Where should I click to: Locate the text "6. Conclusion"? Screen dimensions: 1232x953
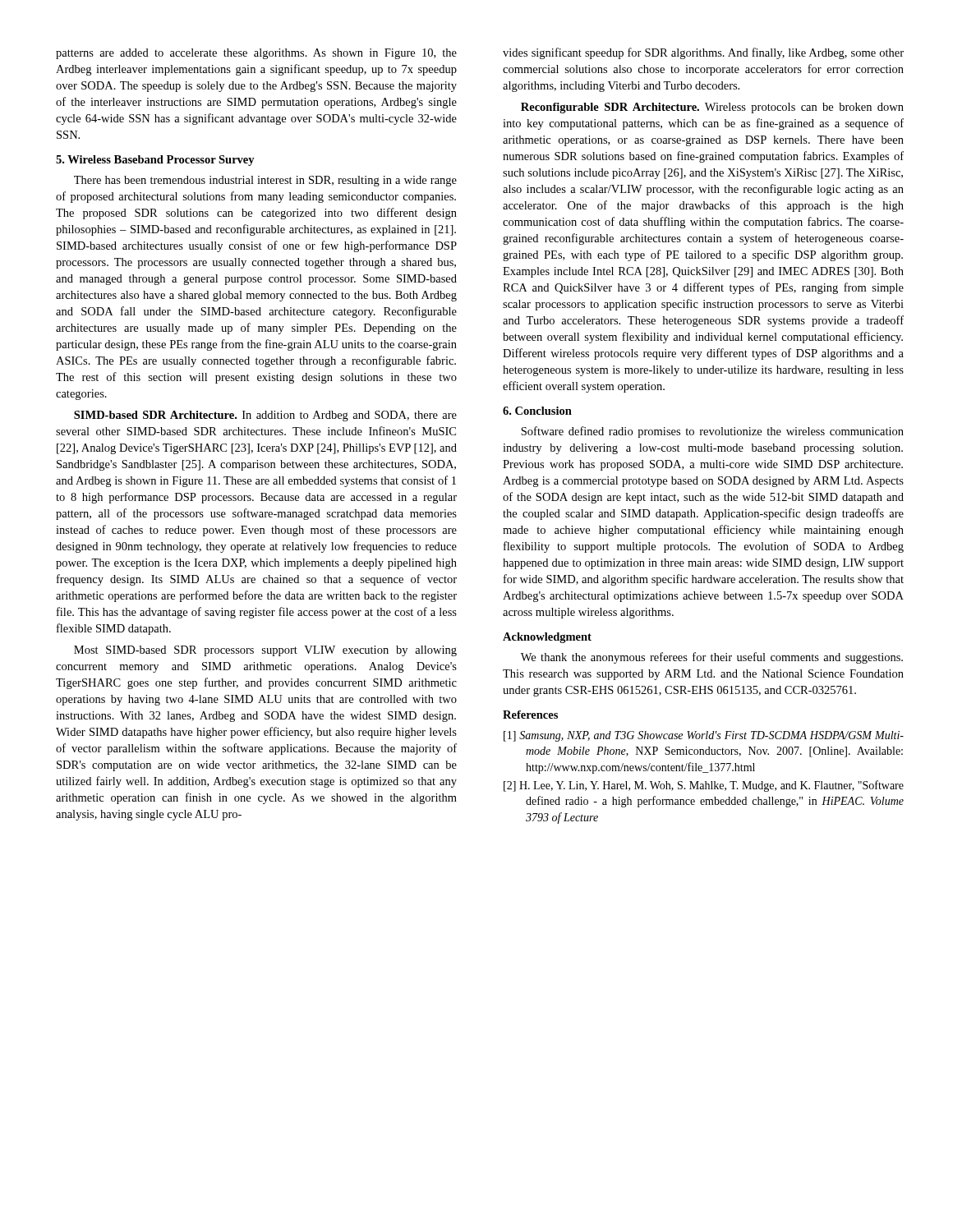click(x=537, y=411)
